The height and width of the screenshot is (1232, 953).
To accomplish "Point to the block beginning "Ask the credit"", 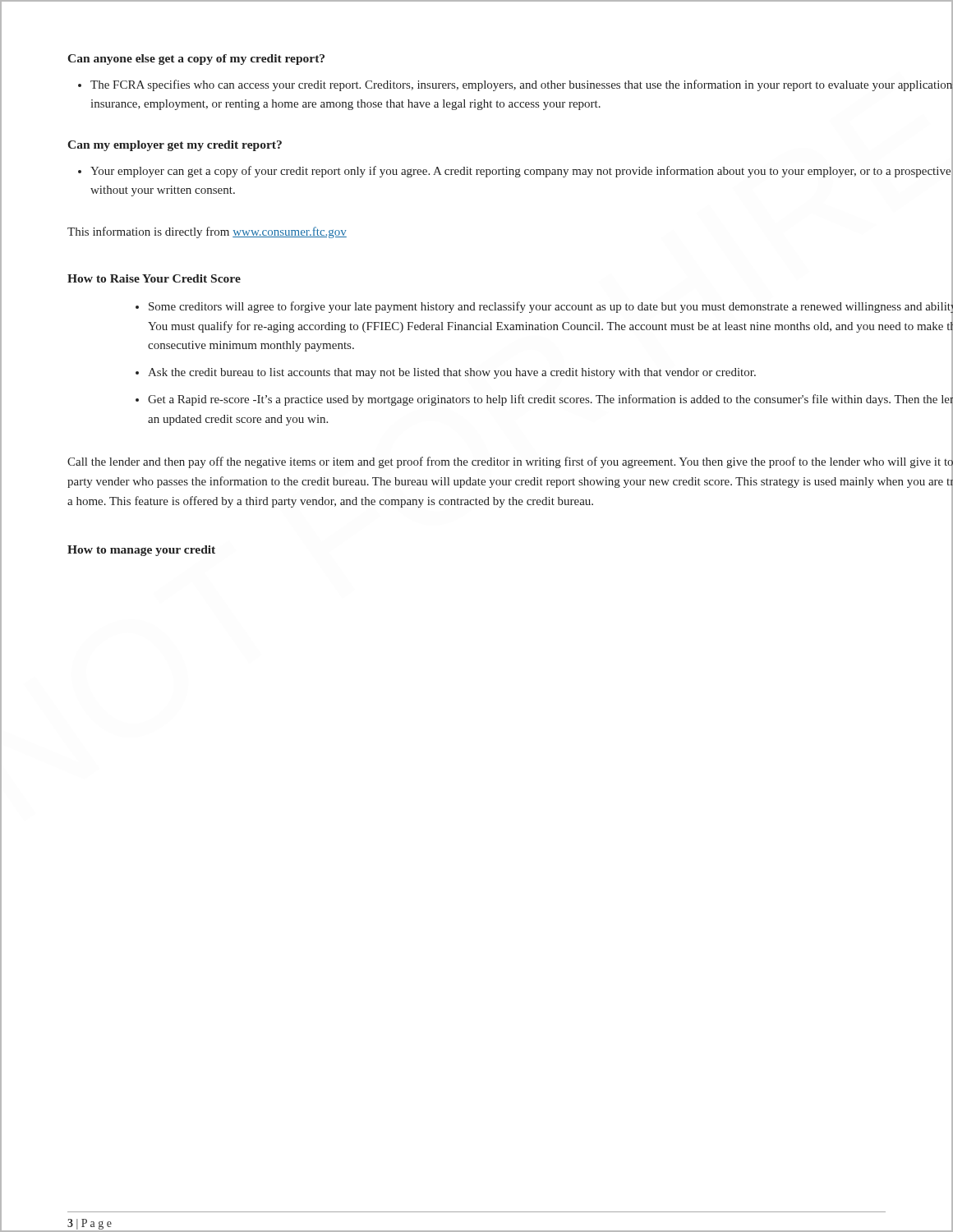I will pyautogui.click(x=452, y=372).
